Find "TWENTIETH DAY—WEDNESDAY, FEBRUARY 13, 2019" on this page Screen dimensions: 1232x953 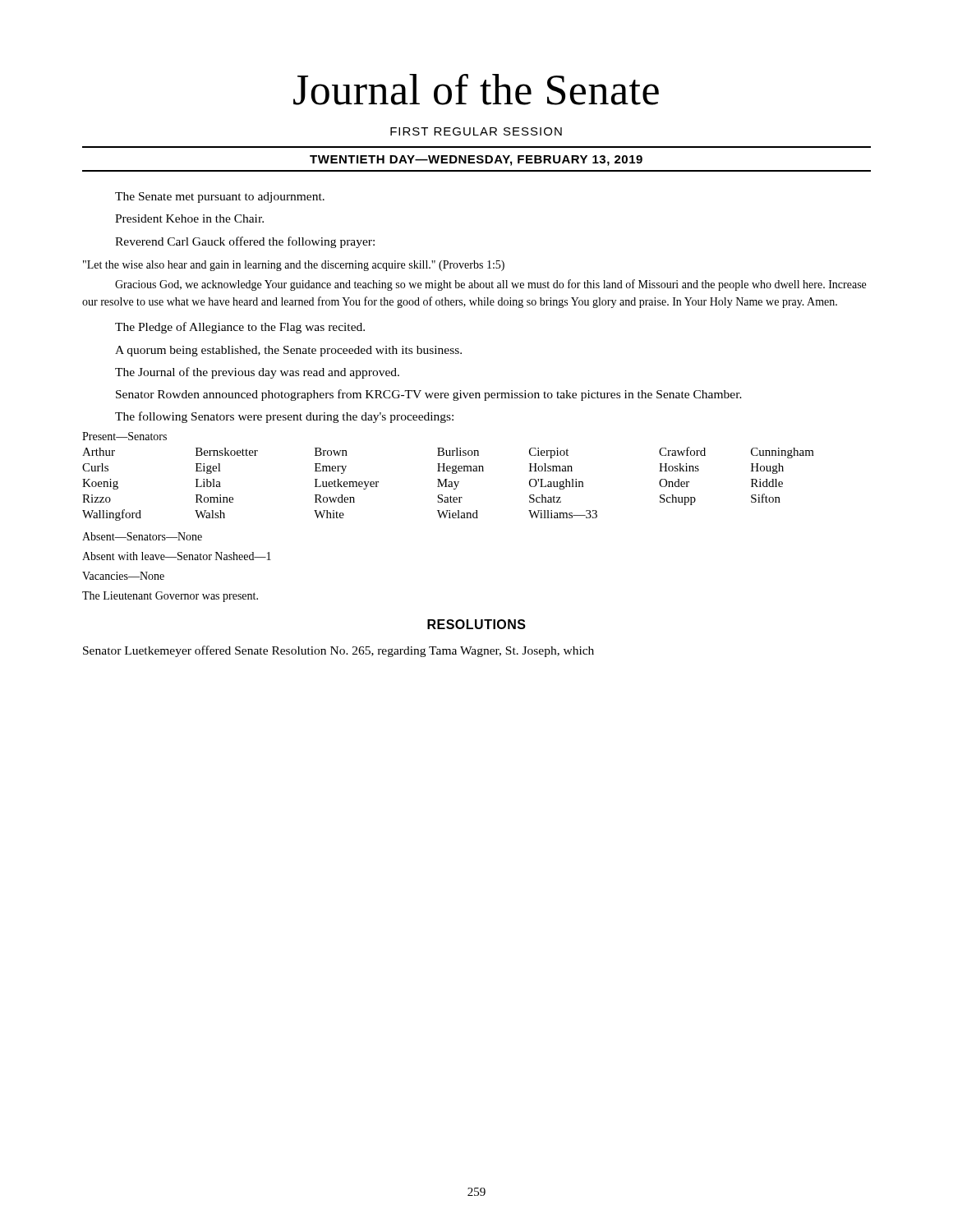[476, 159]
